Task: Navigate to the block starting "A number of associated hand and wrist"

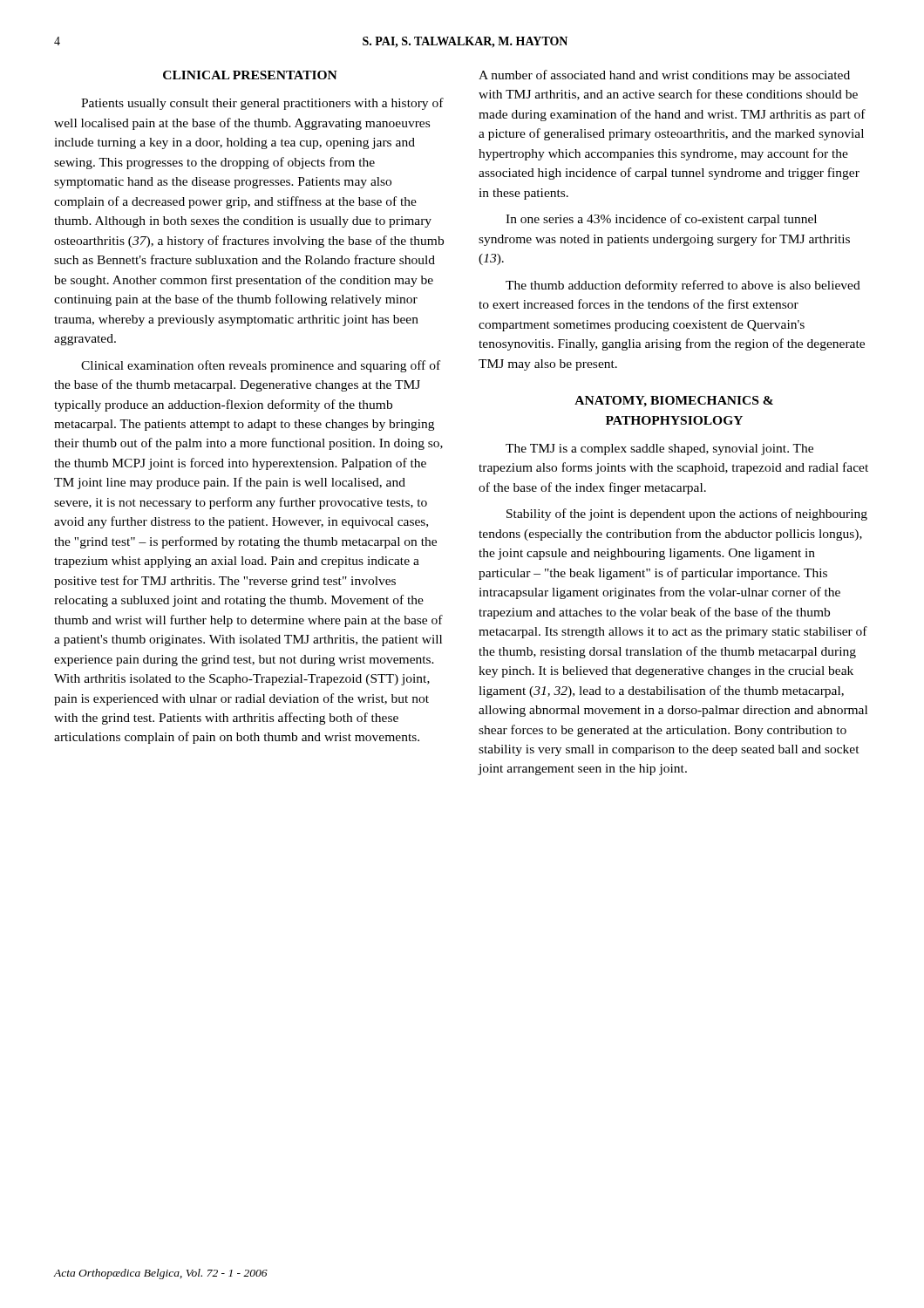Action: click(674, 219)
